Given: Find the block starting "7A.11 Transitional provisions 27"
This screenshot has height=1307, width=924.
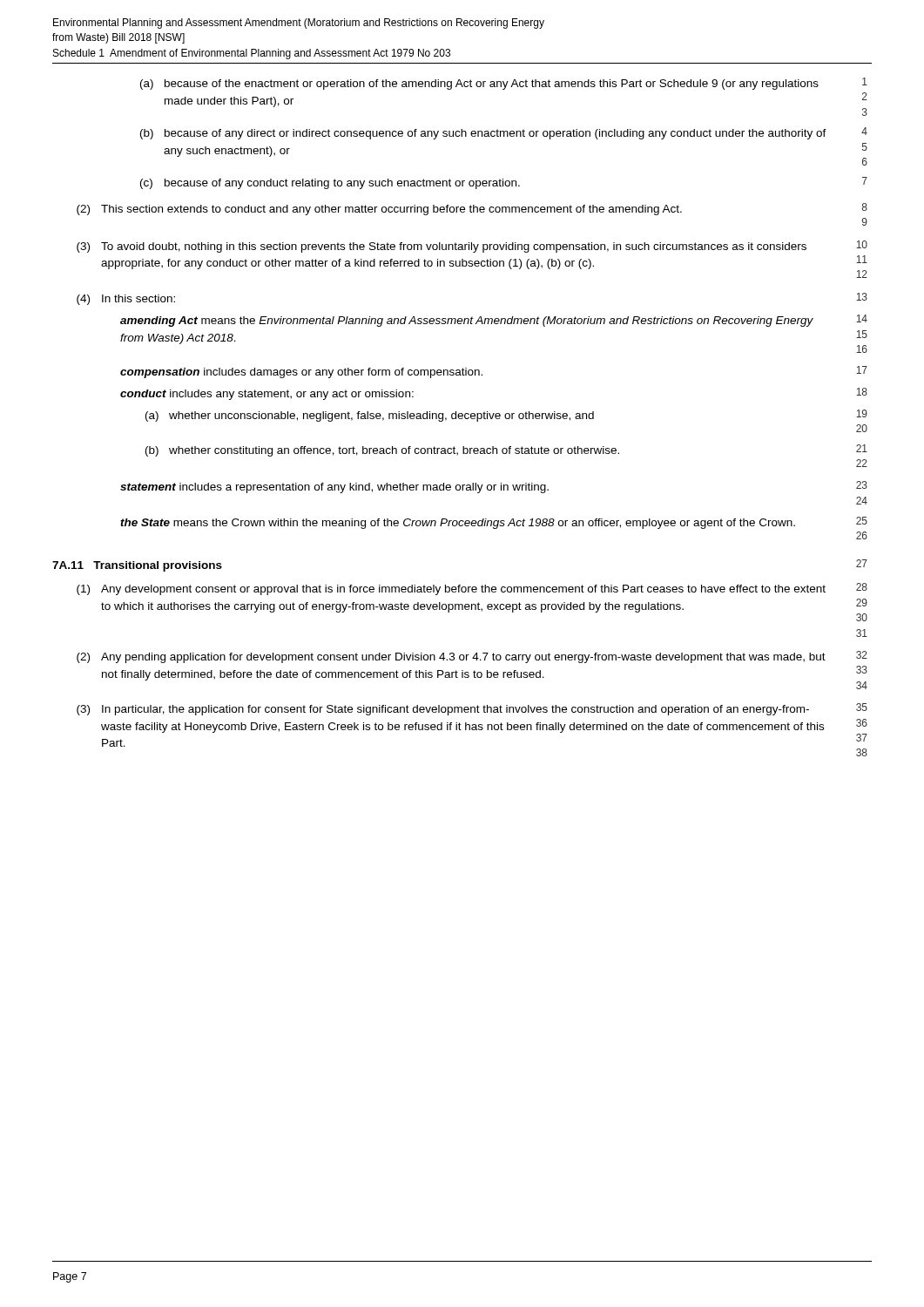Looking at the screenshot, I should [x=135, y=565].
